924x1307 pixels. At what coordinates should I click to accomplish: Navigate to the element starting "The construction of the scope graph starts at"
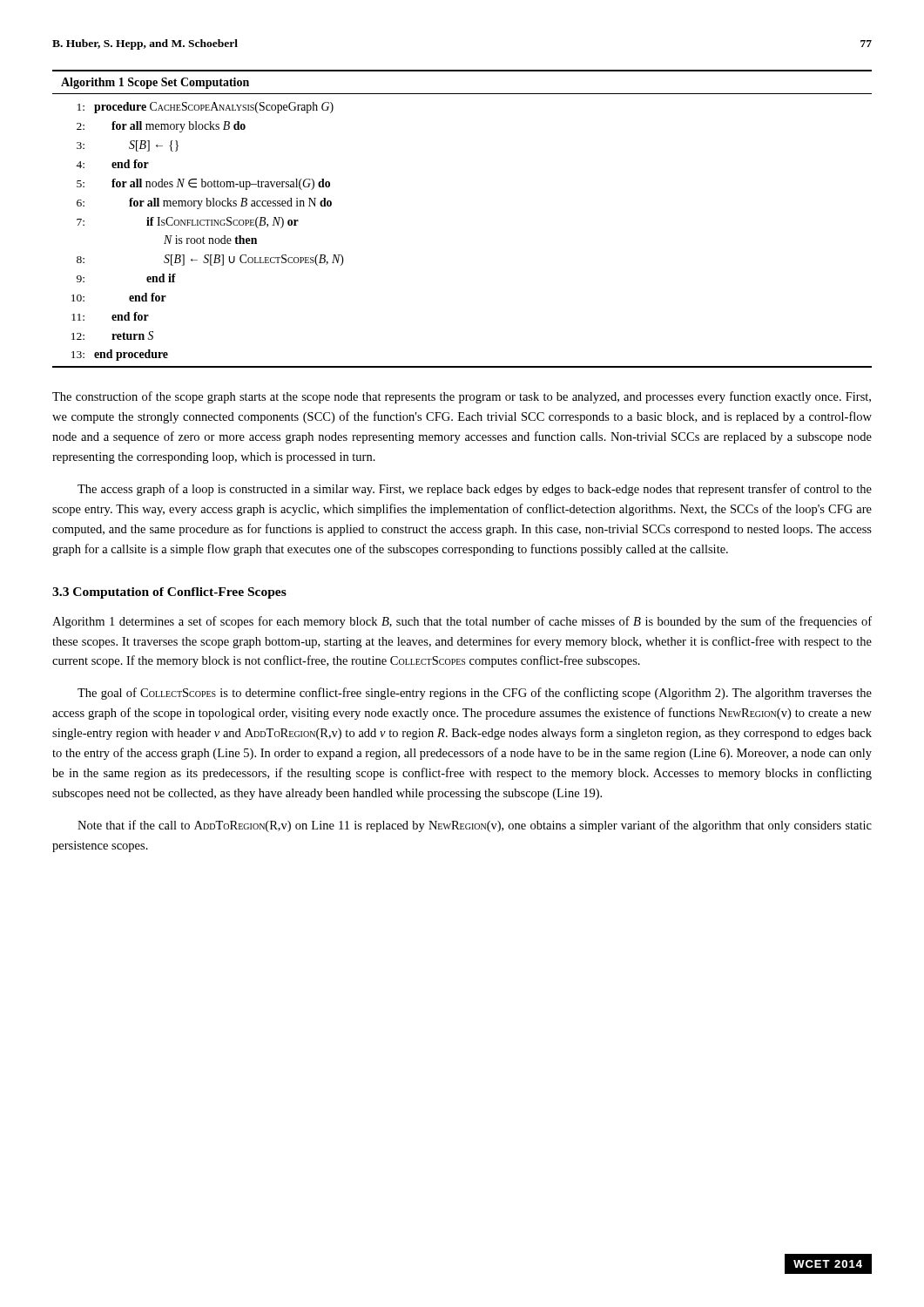(462, 427)
